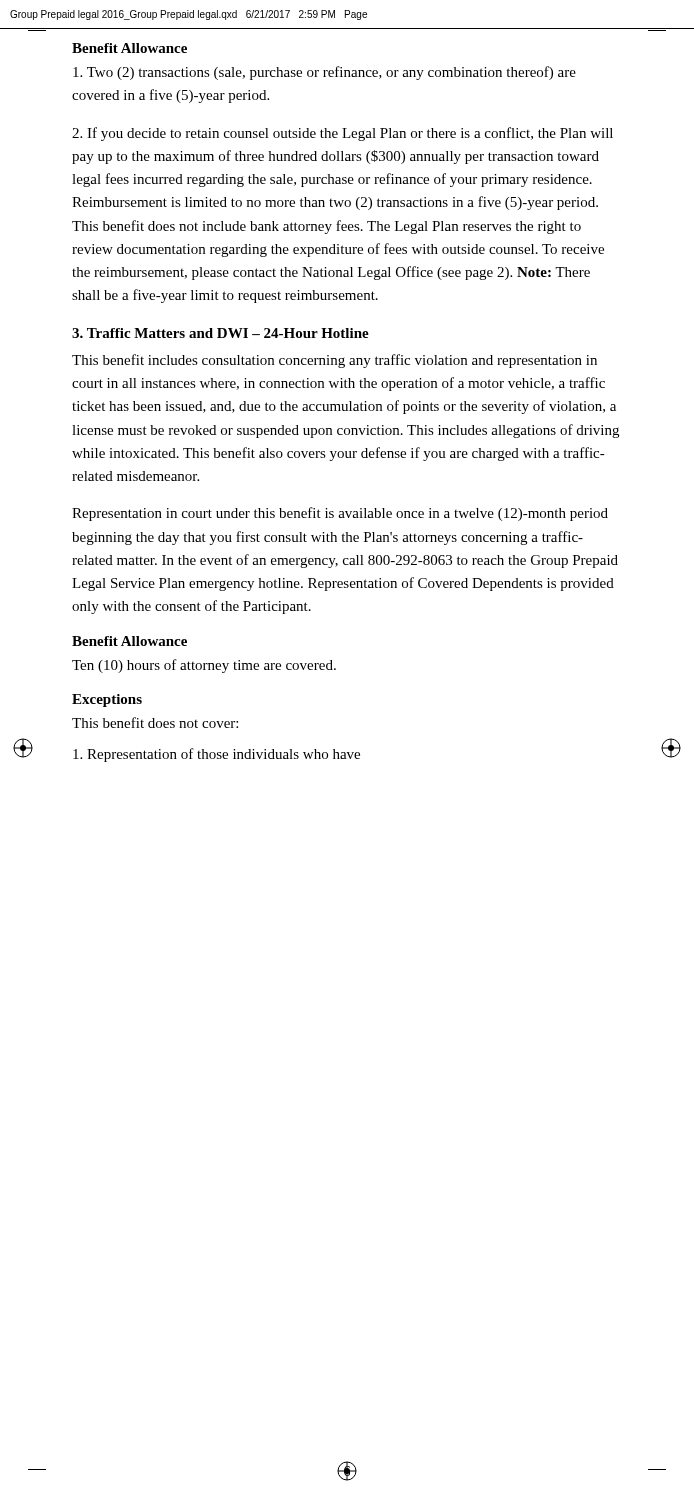
Task: Find the block on this page that starts "This benefit includes consultation concerning any traffic"
Action: 346,418
